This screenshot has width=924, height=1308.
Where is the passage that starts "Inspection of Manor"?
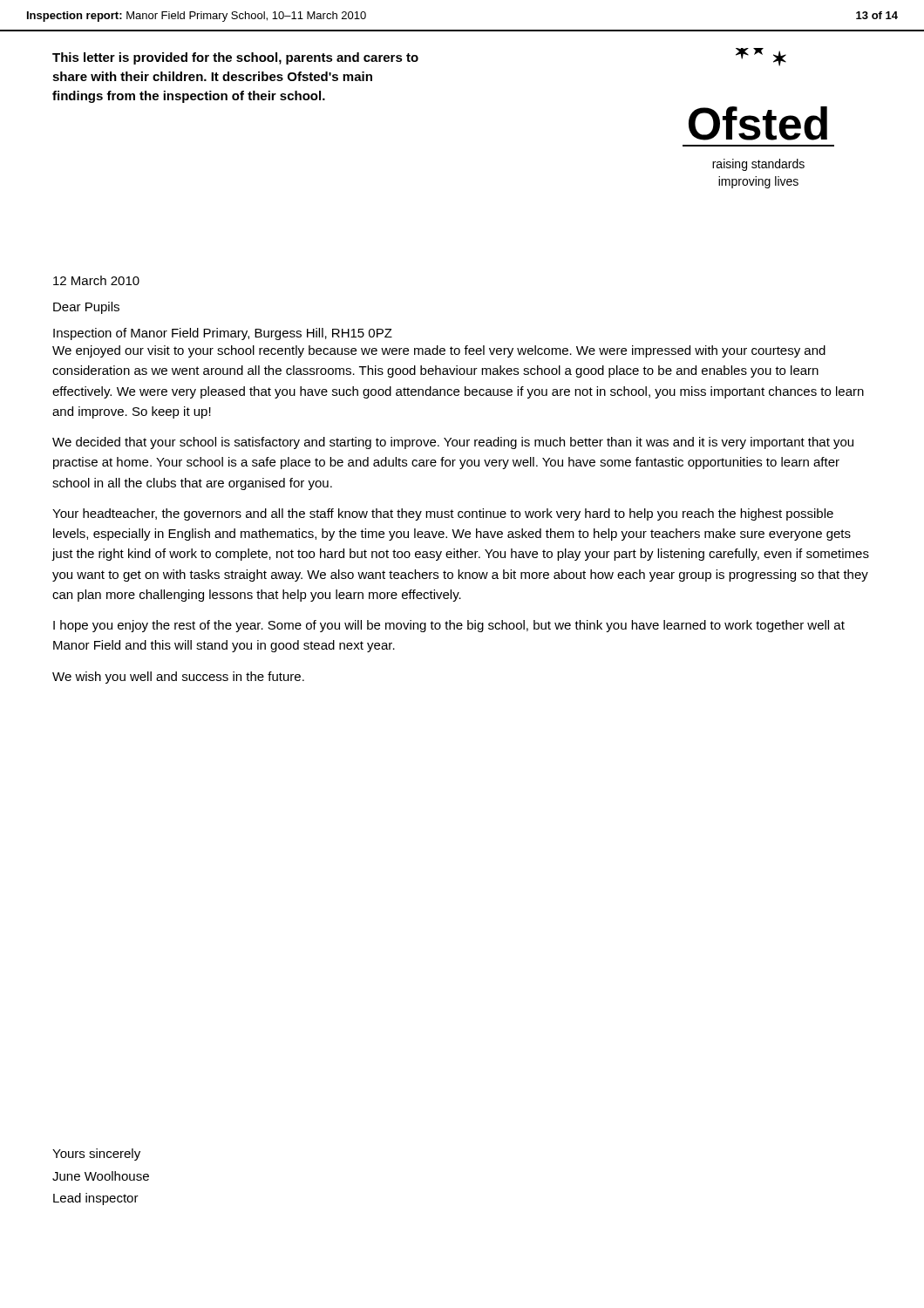point(222,333)
